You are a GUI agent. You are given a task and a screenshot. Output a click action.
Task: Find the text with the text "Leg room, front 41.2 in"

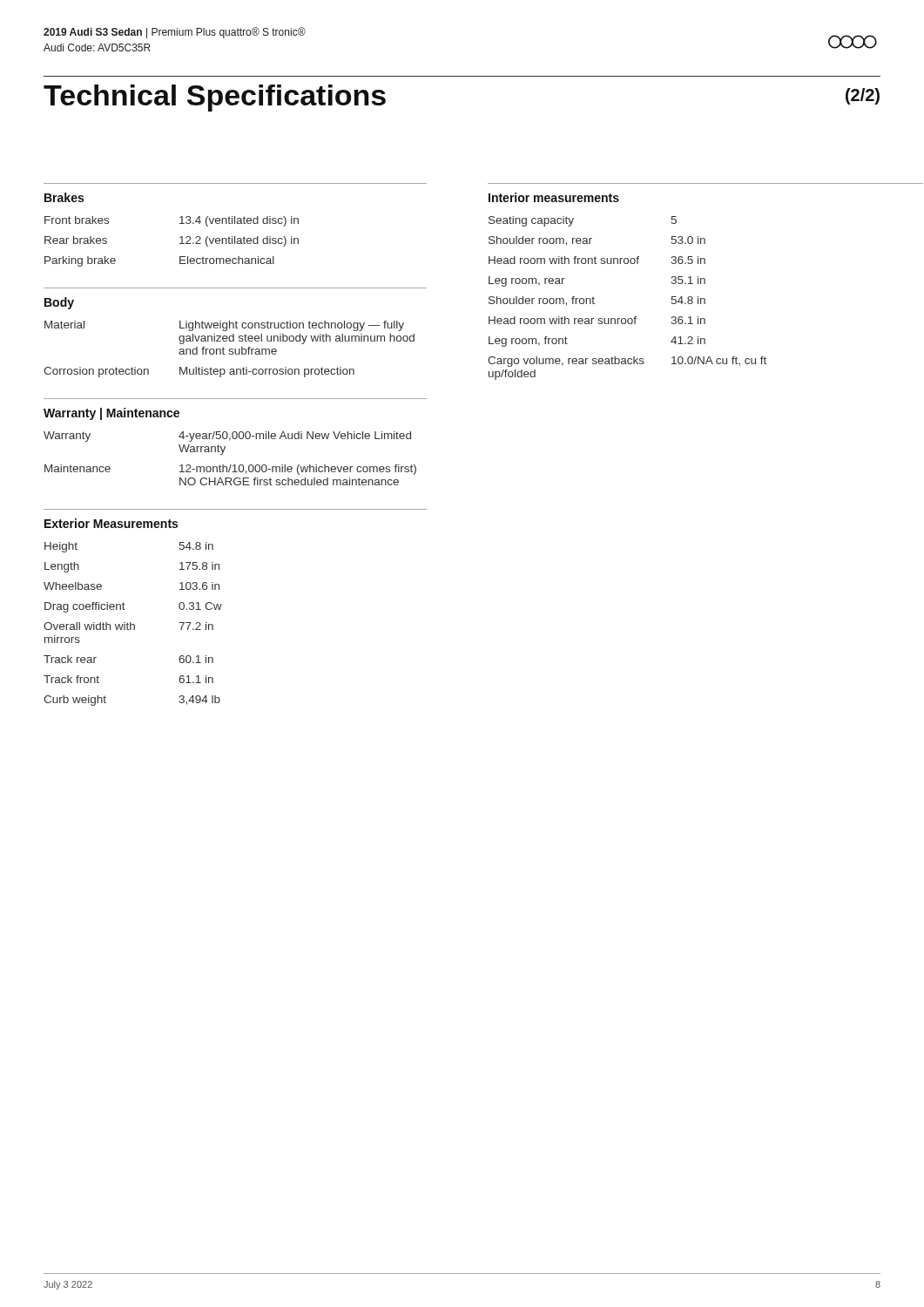click(x=523, y=343)
